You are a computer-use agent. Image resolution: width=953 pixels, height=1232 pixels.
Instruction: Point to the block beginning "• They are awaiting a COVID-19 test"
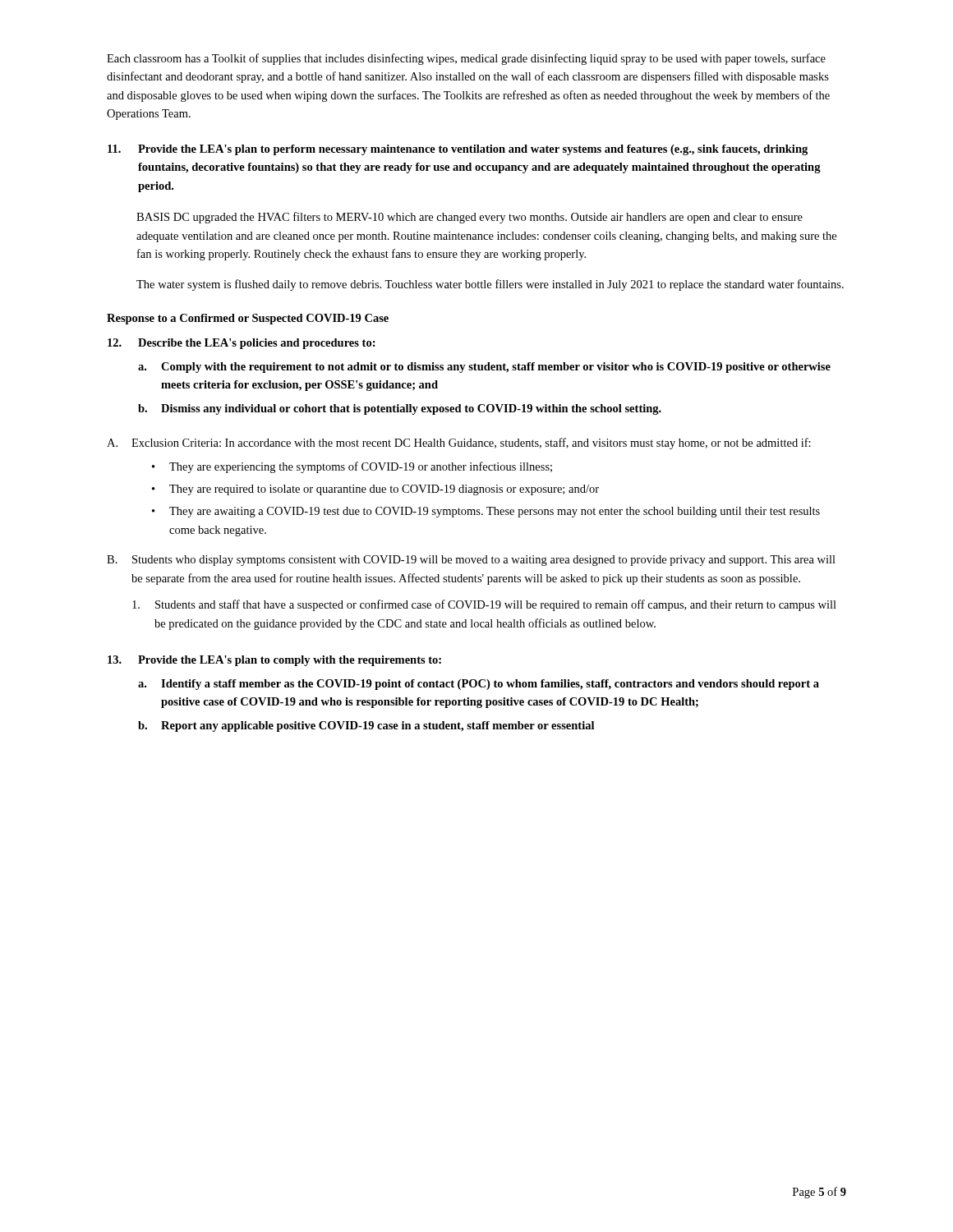coord(499,521)
